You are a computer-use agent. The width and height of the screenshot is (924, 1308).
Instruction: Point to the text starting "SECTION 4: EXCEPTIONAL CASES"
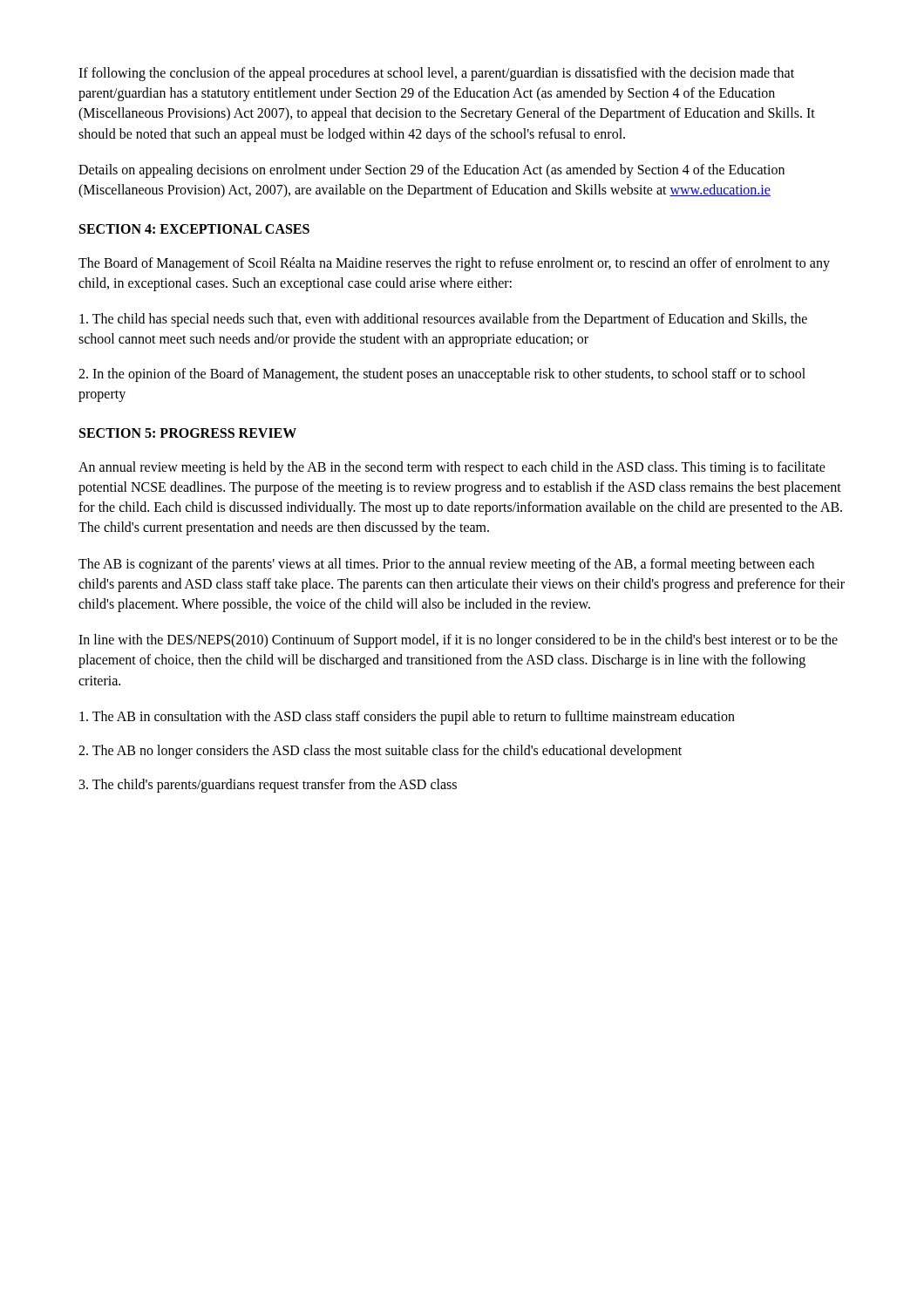tap(194, 229)
